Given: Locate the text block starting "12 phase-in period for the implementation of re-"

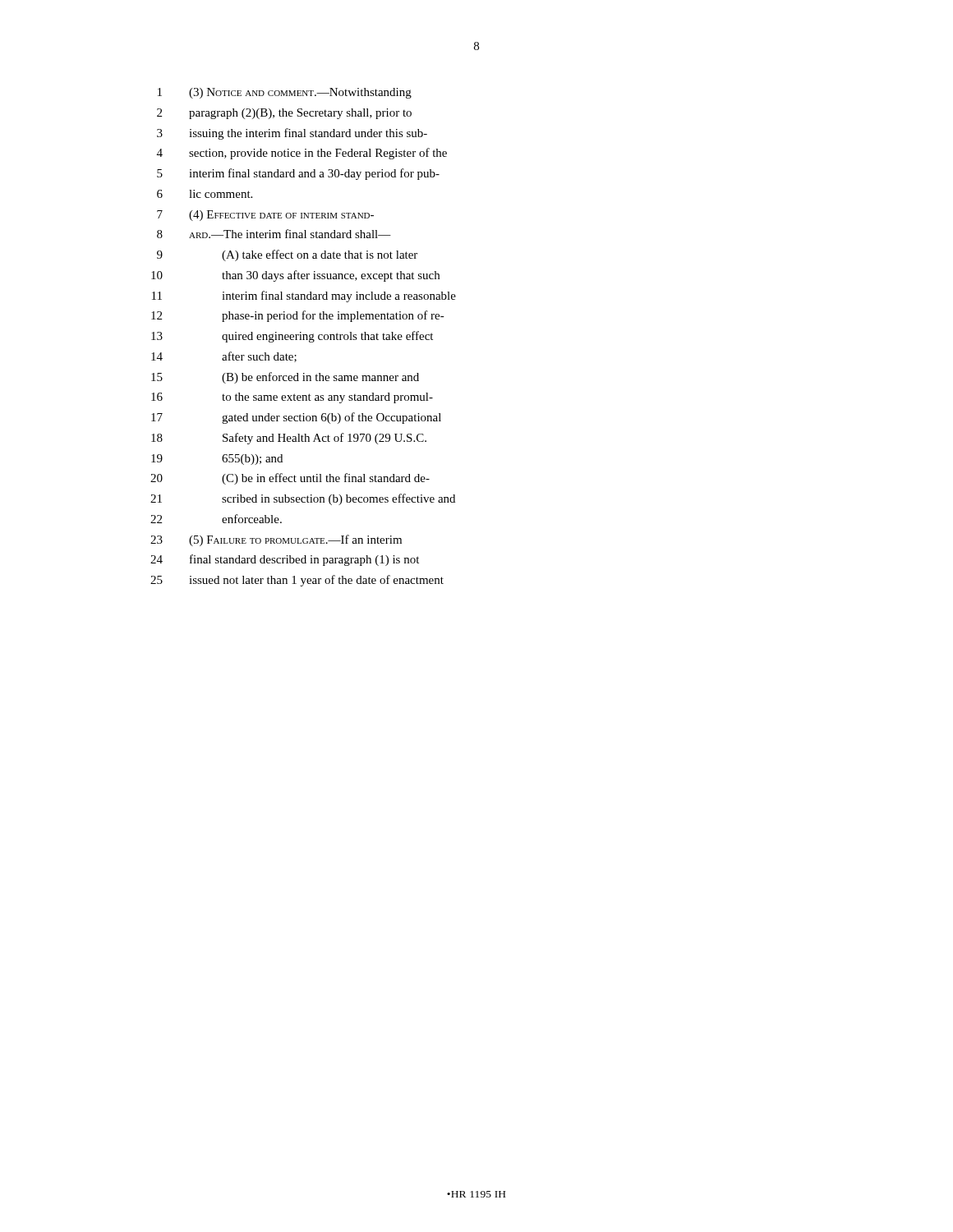Looking at the screenshot, I should (x=298, y=316).
